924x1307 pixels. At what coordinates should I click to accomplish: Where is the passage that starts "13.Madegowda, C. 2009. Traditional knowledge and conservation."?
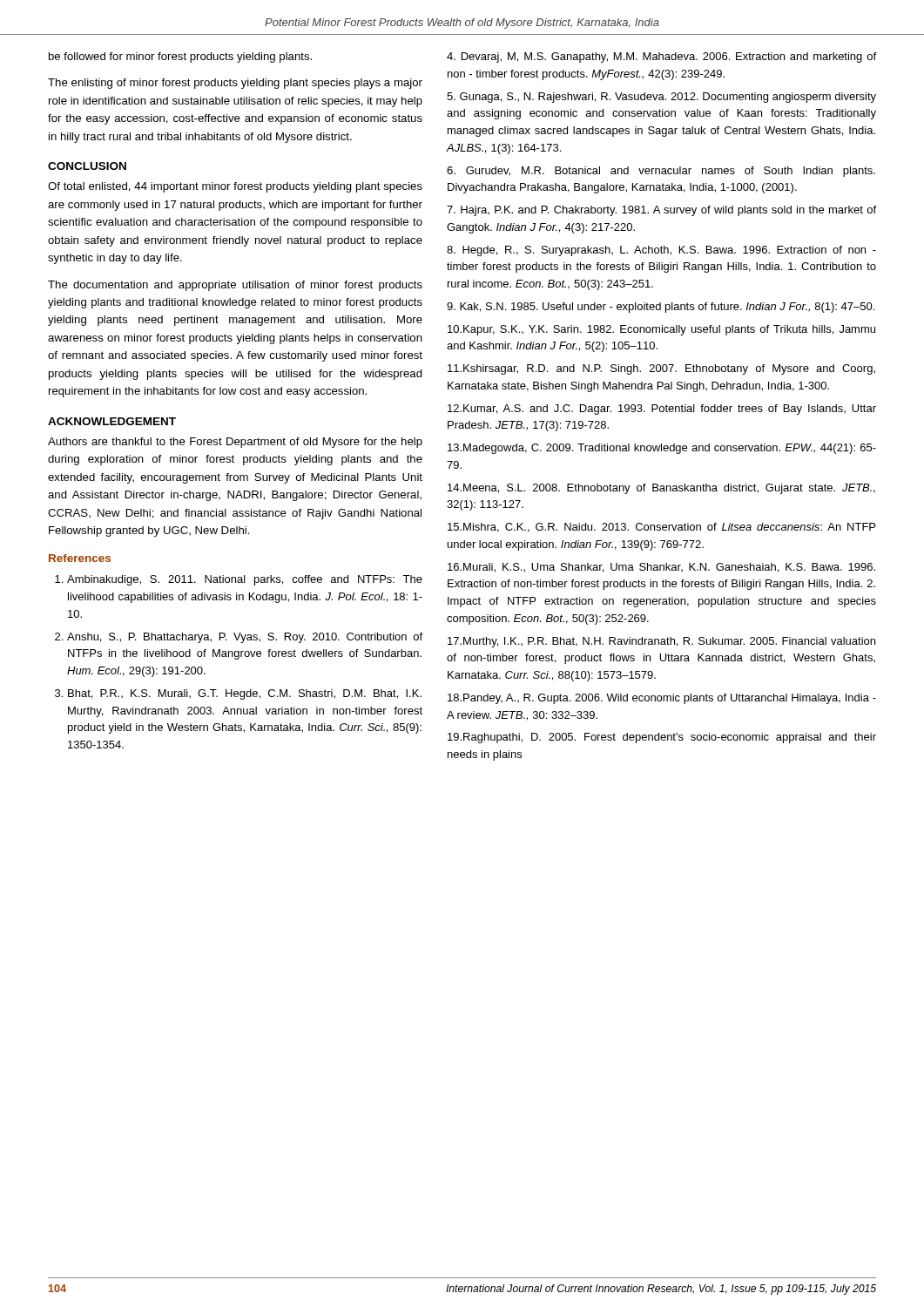point(661,456)
